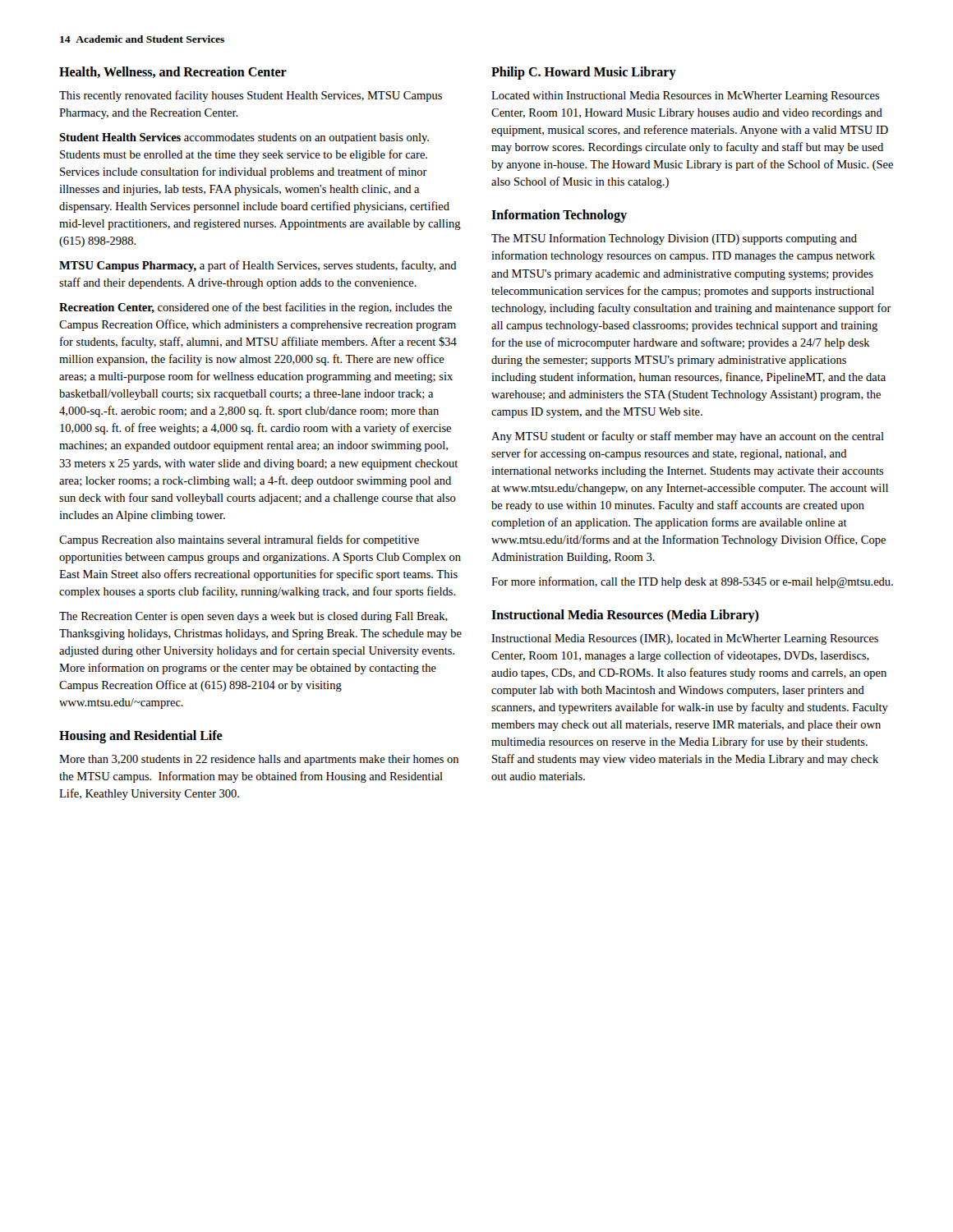Click on the text block that reads "Recreation Center, considered one of the best facilities"
This screenshot has height=1232, width=953.
260,411
